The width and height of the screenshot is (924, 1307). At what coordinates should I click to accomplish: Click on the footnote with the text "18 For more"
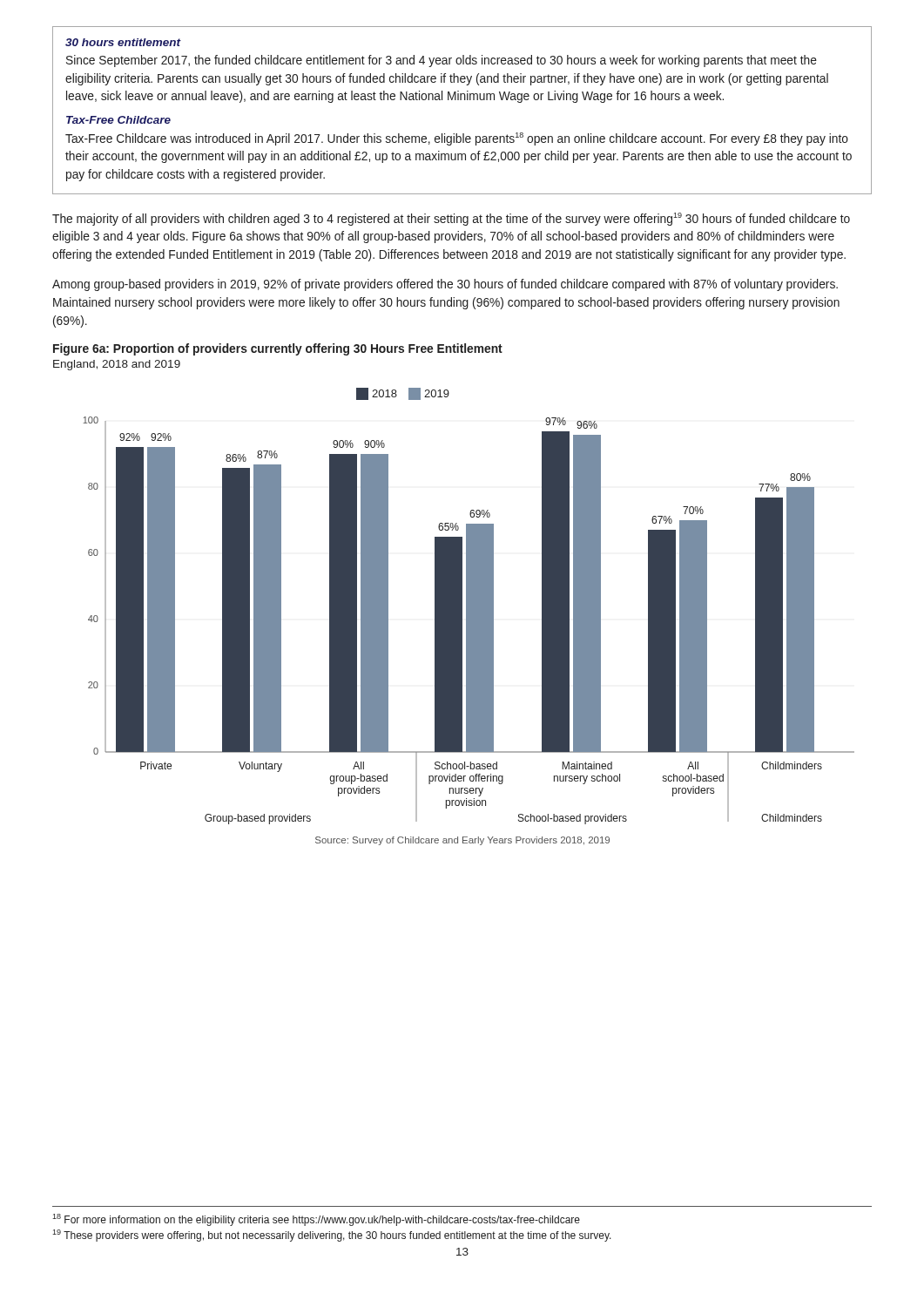316,1219
